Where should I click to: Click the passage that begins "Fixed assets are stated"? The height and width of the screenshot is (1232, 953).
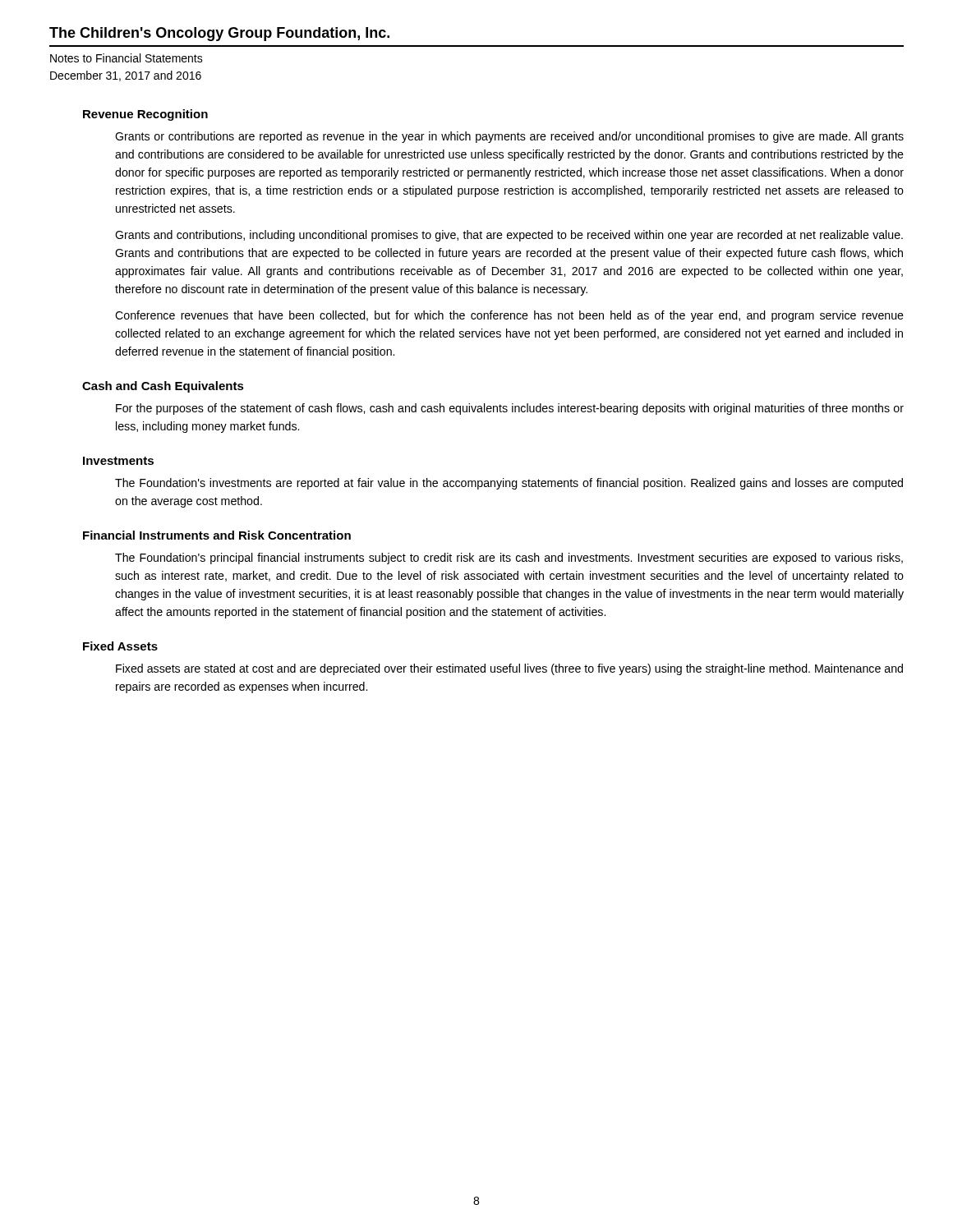[509, 678]
